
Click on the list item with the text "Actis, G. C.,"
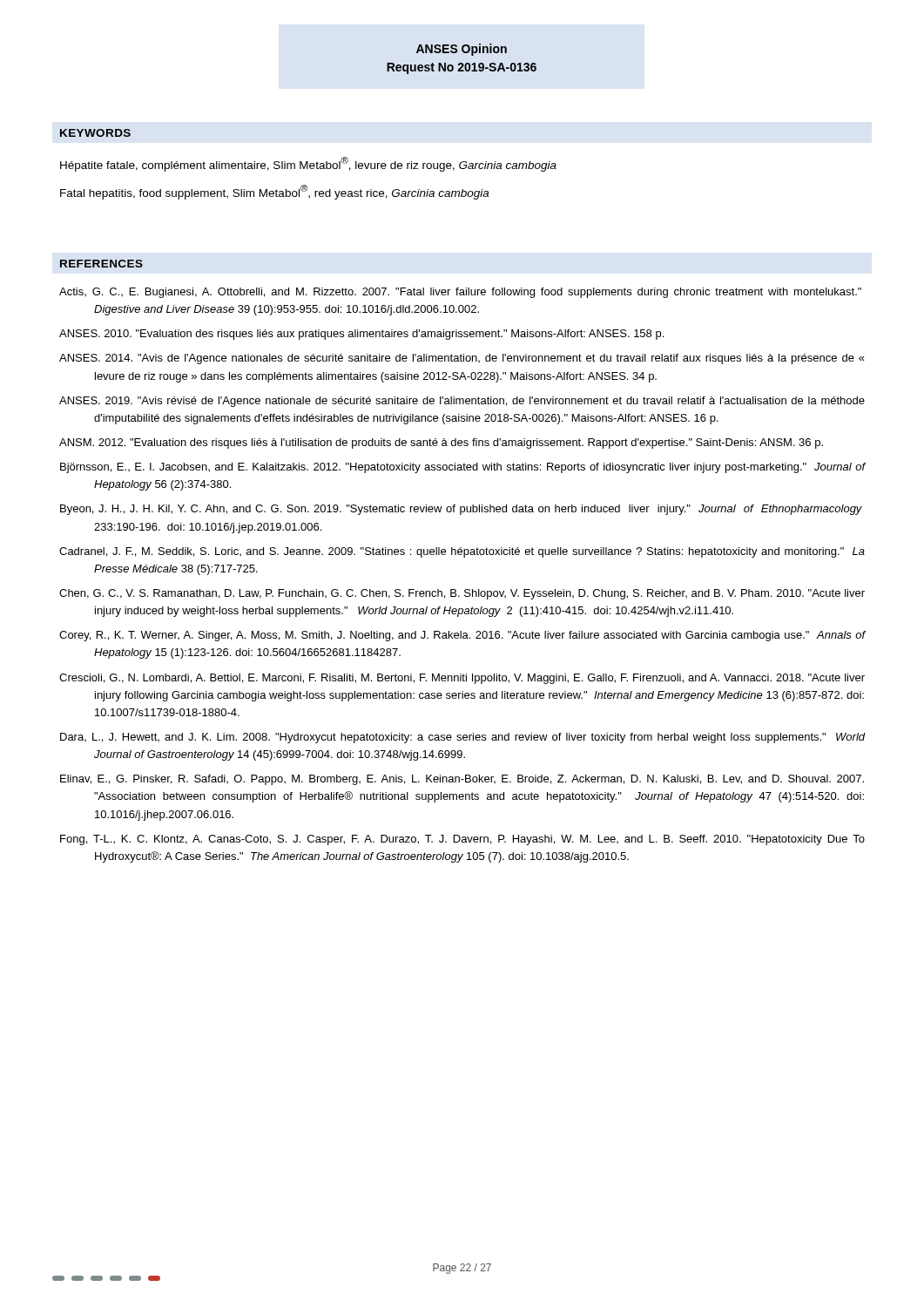tap(462, 300)
